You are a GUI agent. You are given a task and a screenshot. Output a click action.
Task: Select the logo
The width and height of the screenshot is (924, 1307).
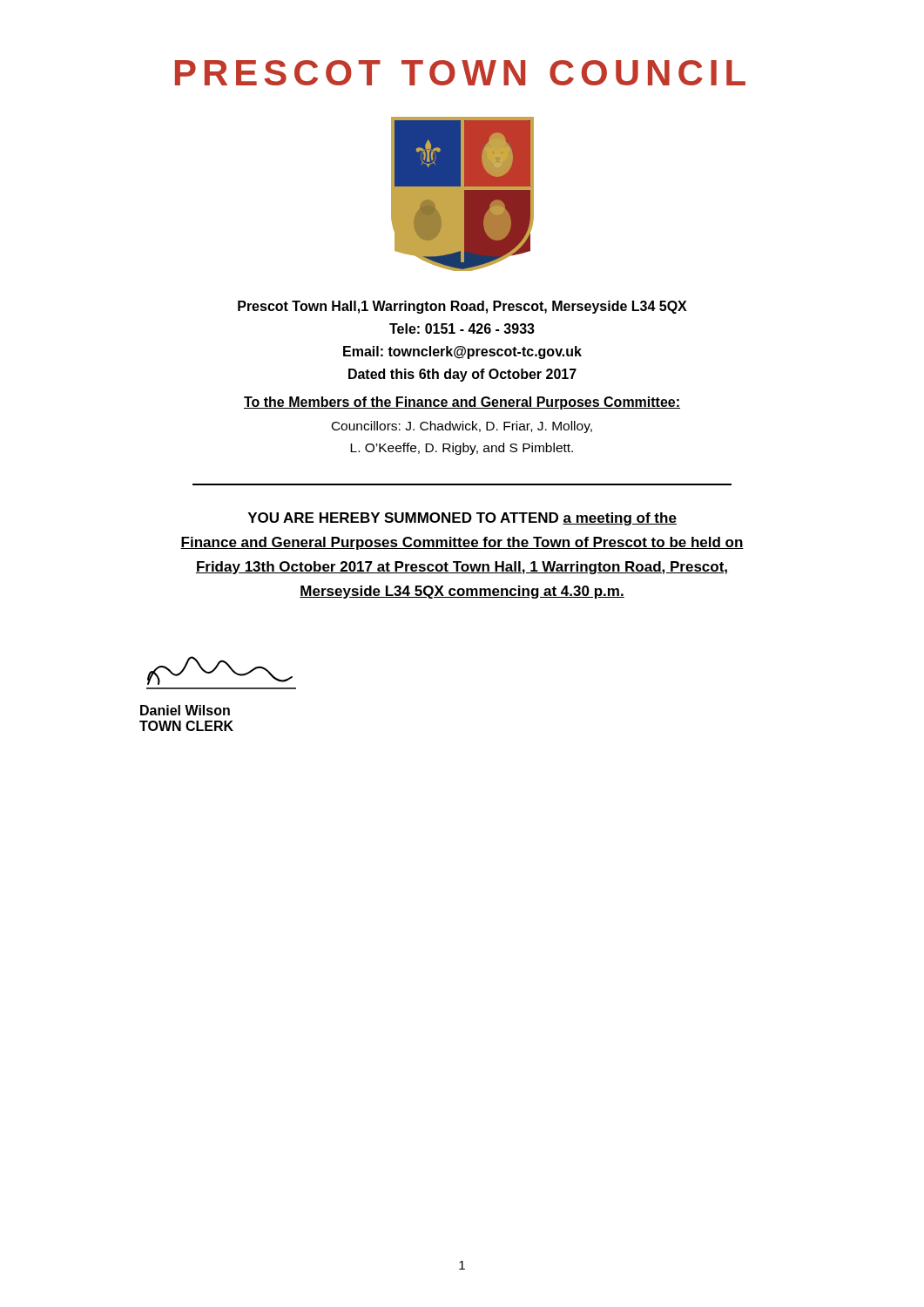click(462, 192)
